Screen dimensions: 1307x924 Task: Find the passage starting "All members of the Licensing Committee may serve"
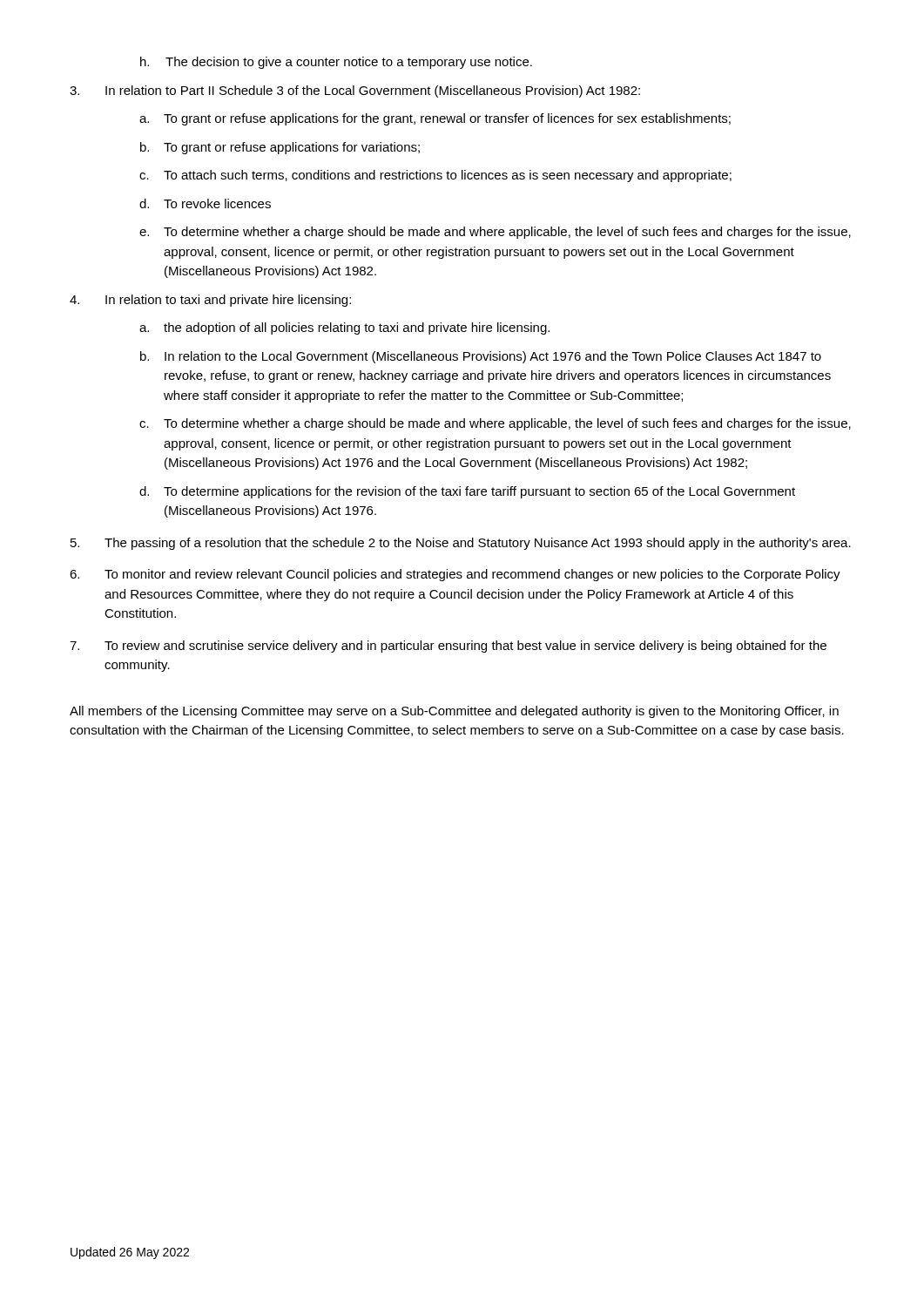(x=457, y=720)
